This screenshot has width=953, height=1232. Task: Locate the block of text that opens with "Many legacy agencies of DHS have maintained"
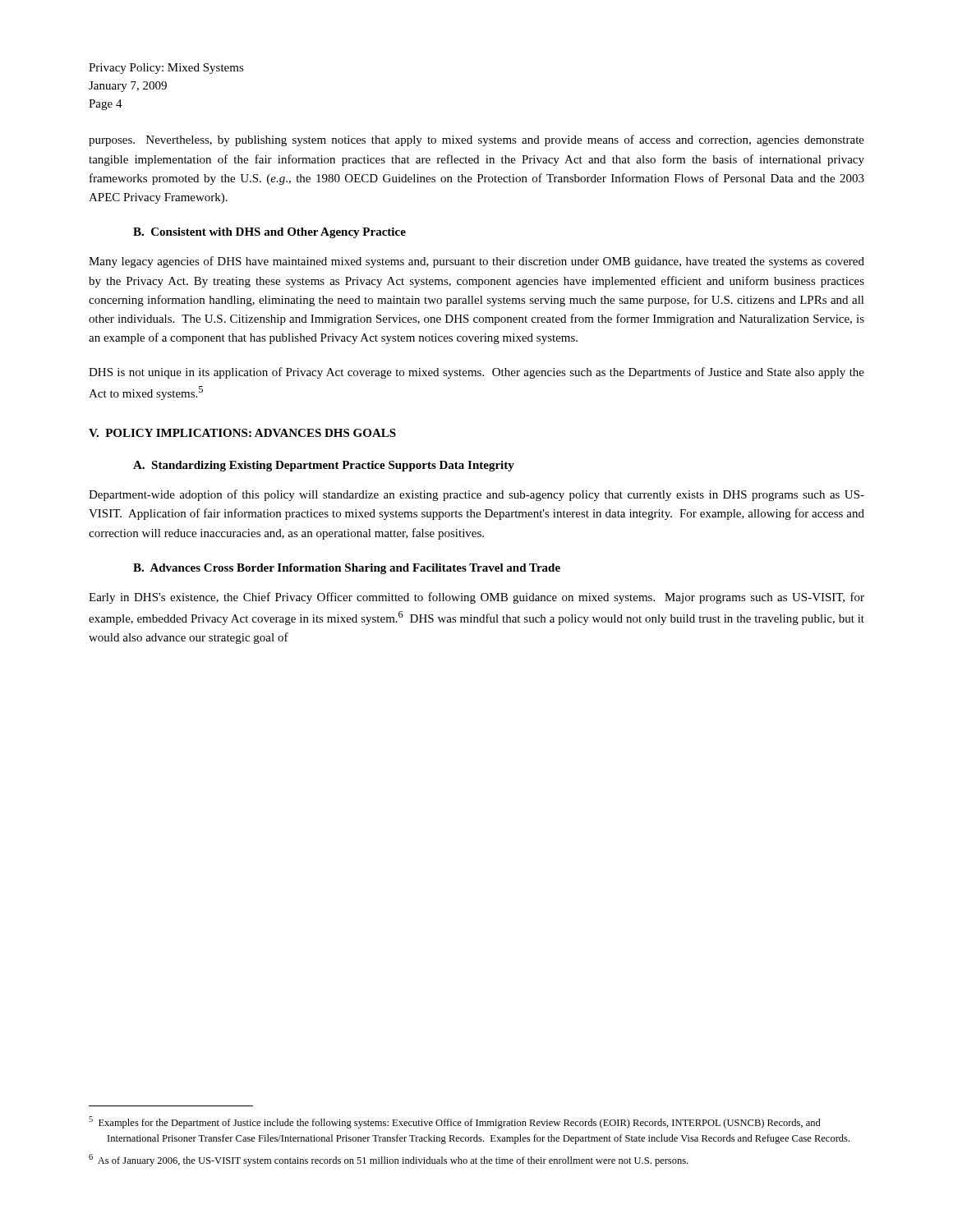(476, 300)
